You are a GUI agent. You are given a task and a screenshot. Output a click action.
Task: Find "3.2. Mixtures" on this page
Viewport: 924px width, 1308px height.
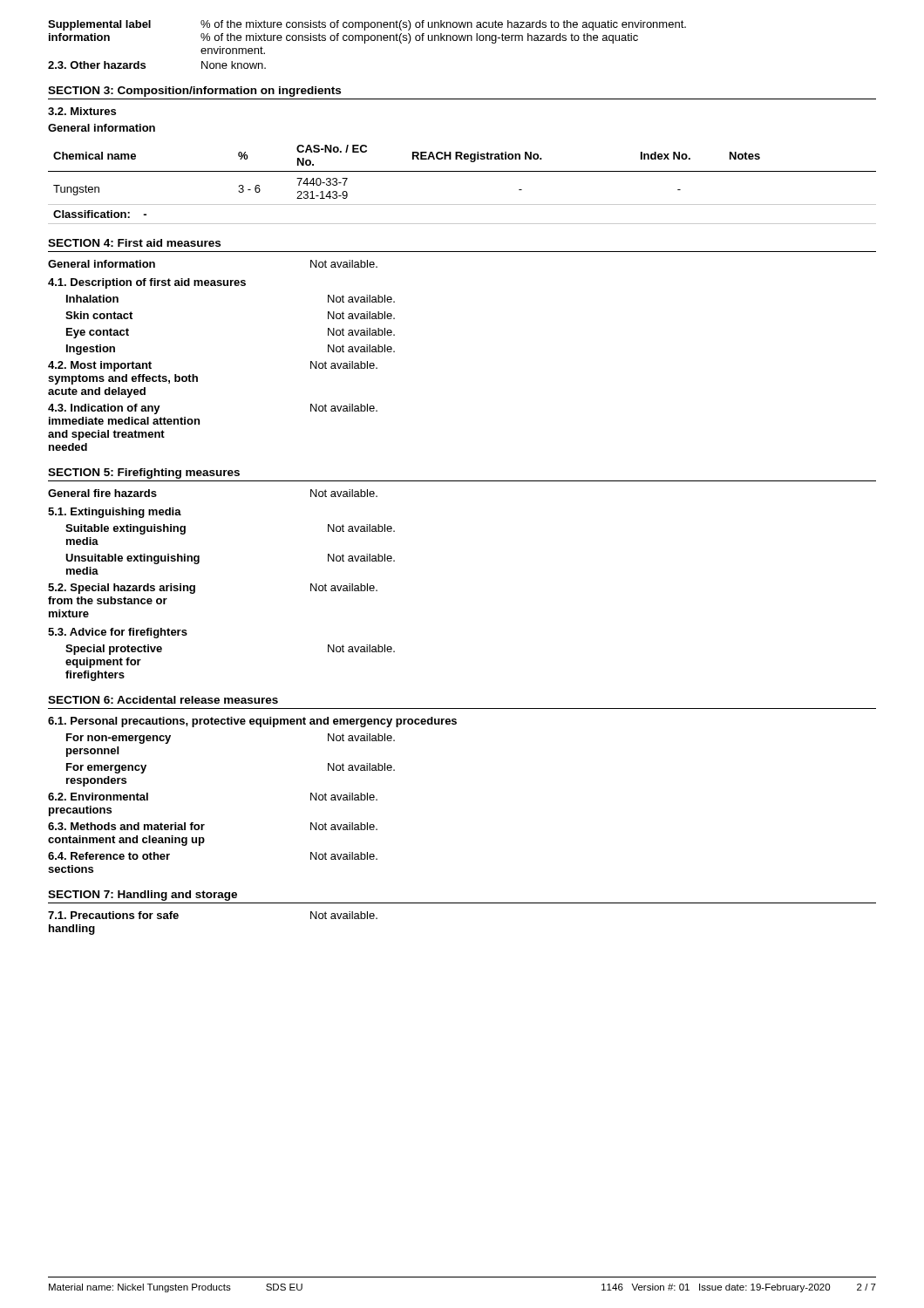coord(82,111)
